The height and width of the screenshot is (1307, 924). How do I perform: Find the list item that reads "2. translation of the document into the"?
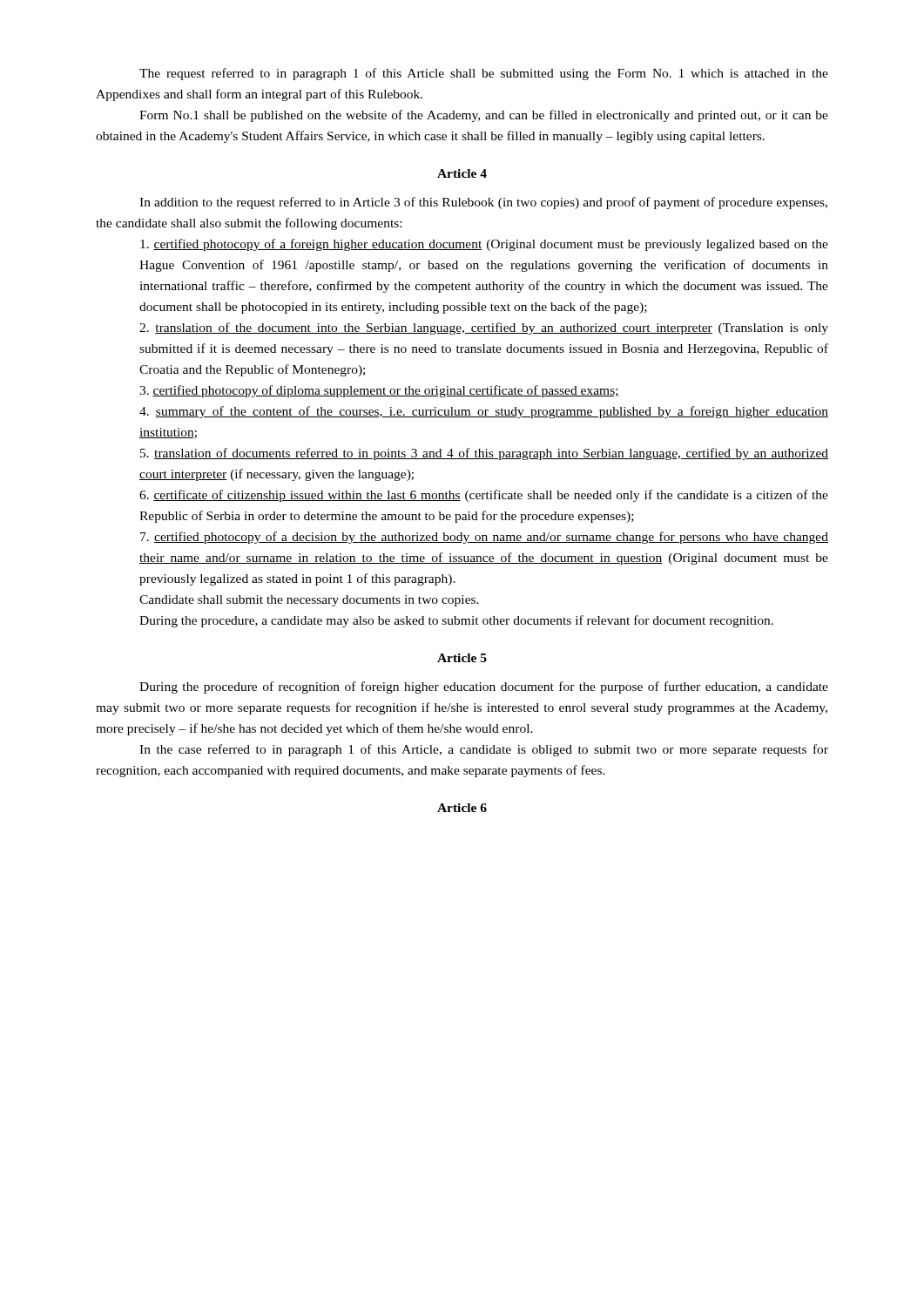[x=484, y=349]
